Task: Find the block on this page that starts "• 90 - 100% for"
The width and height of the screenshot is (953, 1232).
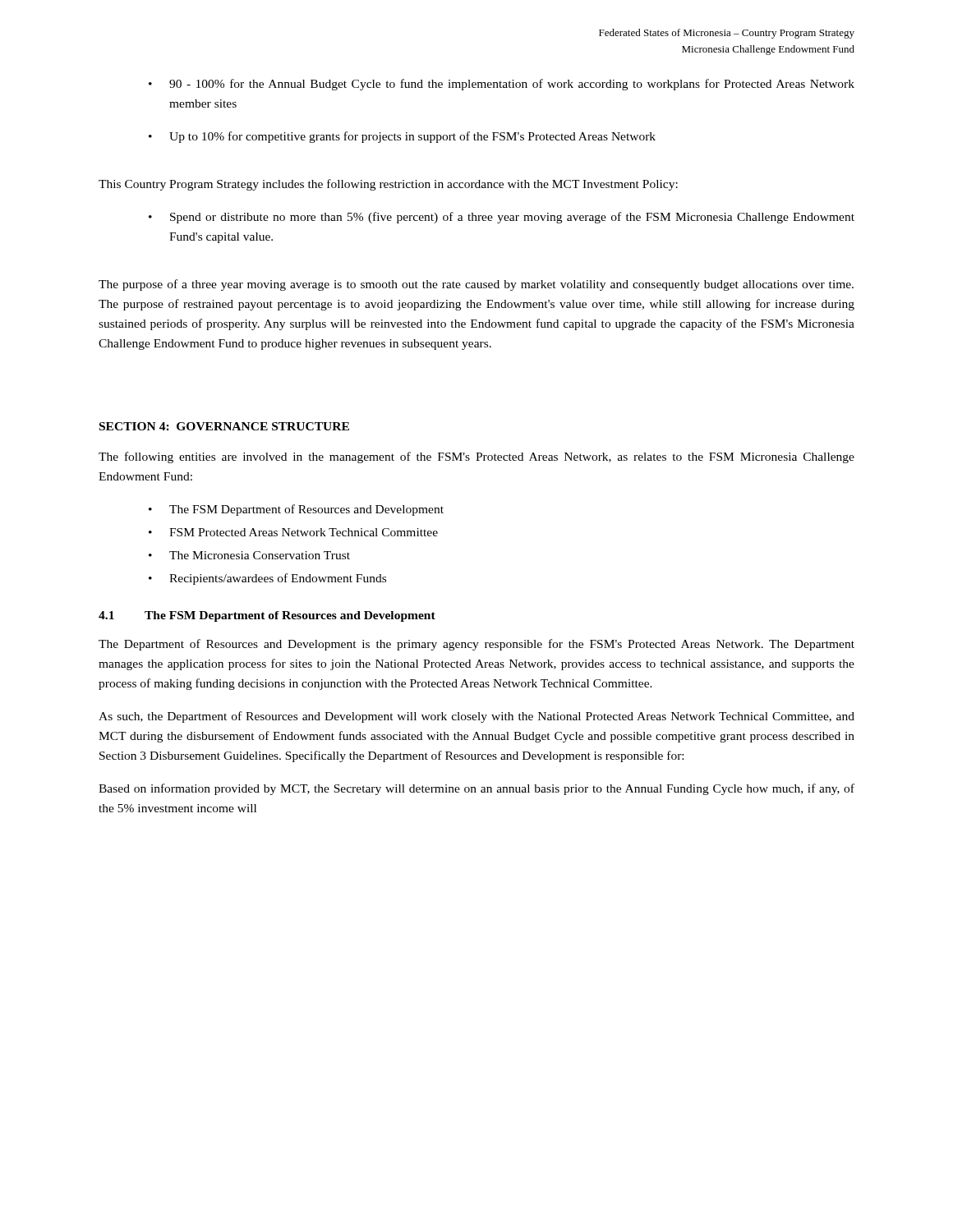Action: (x=501, y=94)
